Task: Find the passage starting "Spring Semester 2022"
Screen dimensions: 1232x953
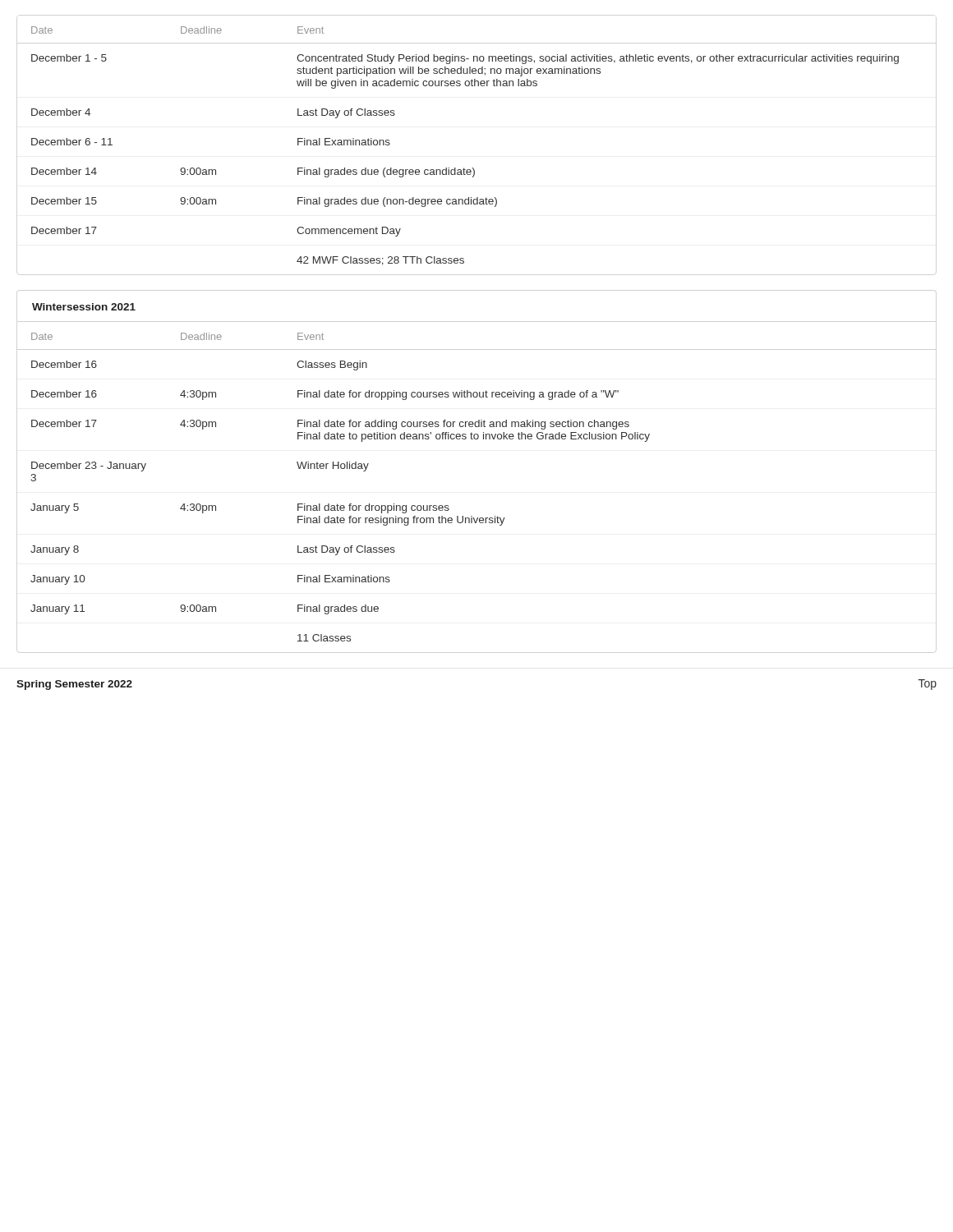Action: tap(74, 683)
